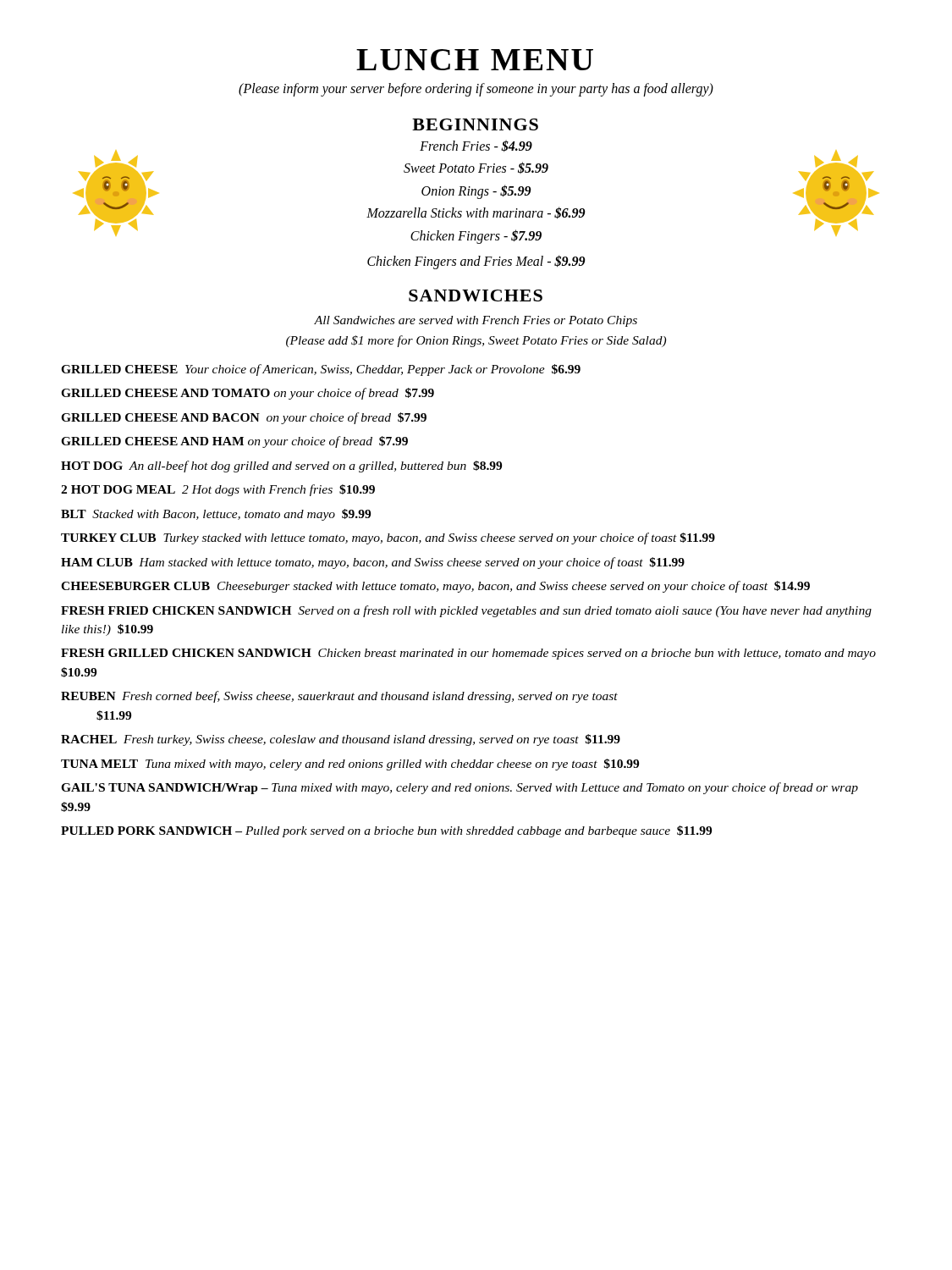Point to "LUNCH MENU"
The image size is (952, 1270).
click(476, 59)
